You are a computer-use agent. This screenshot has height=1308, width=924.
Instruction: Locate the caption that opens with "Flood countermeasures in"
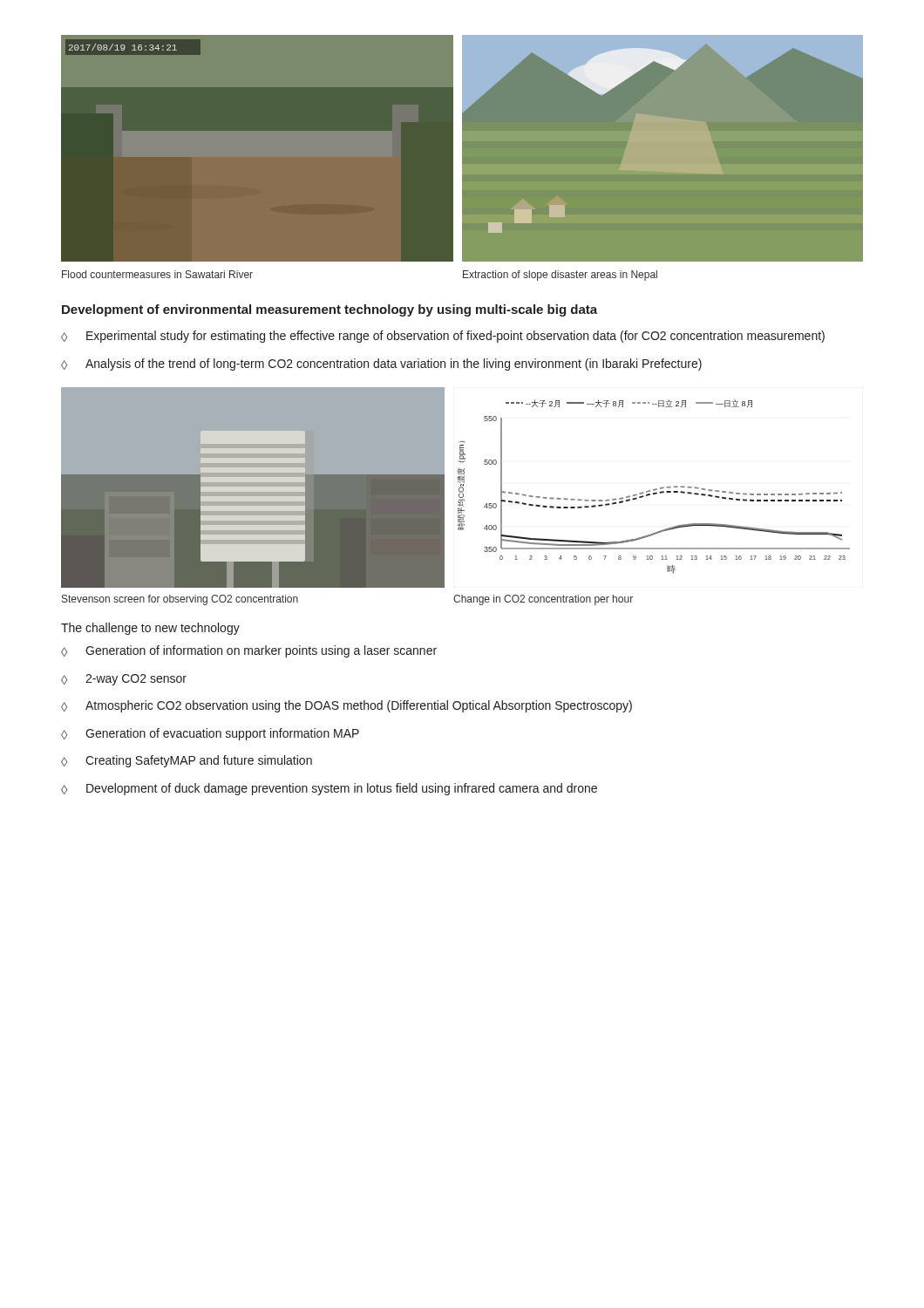click(157, 275)
